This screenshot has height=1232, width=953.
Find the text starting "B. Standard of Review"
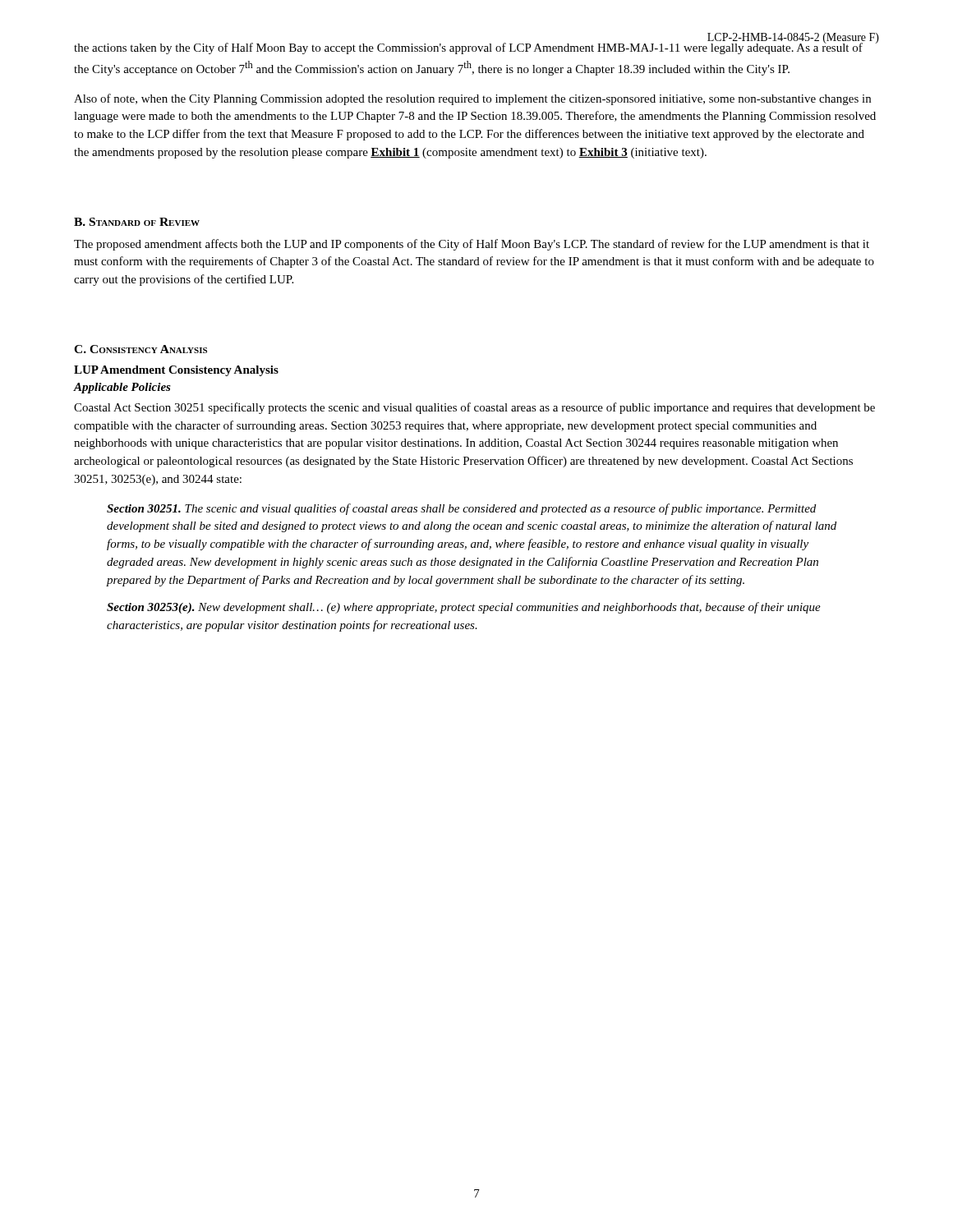[137, 221]
